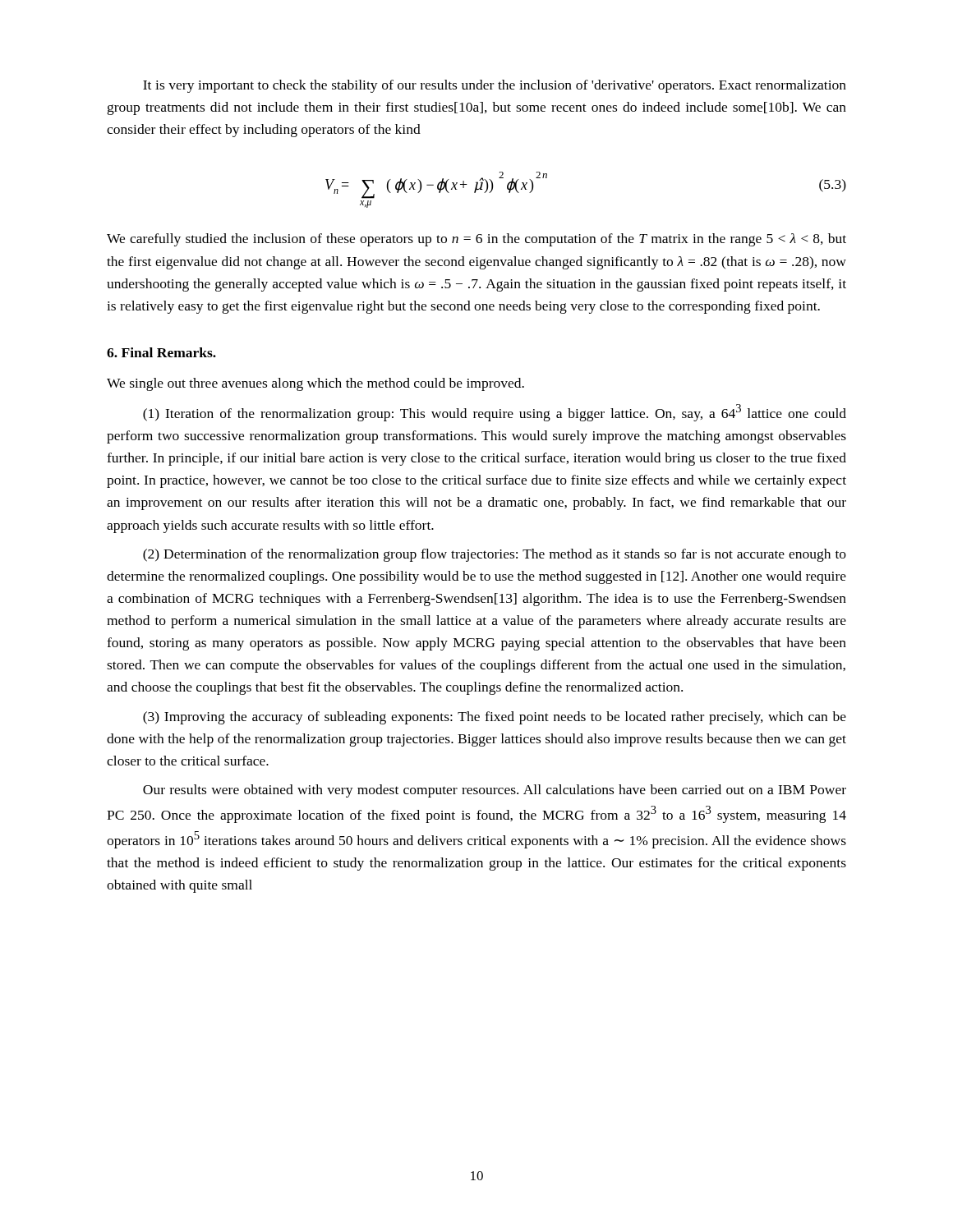
Task: Point to the block beginning "Our results were"
Action: tap(476, 837)
